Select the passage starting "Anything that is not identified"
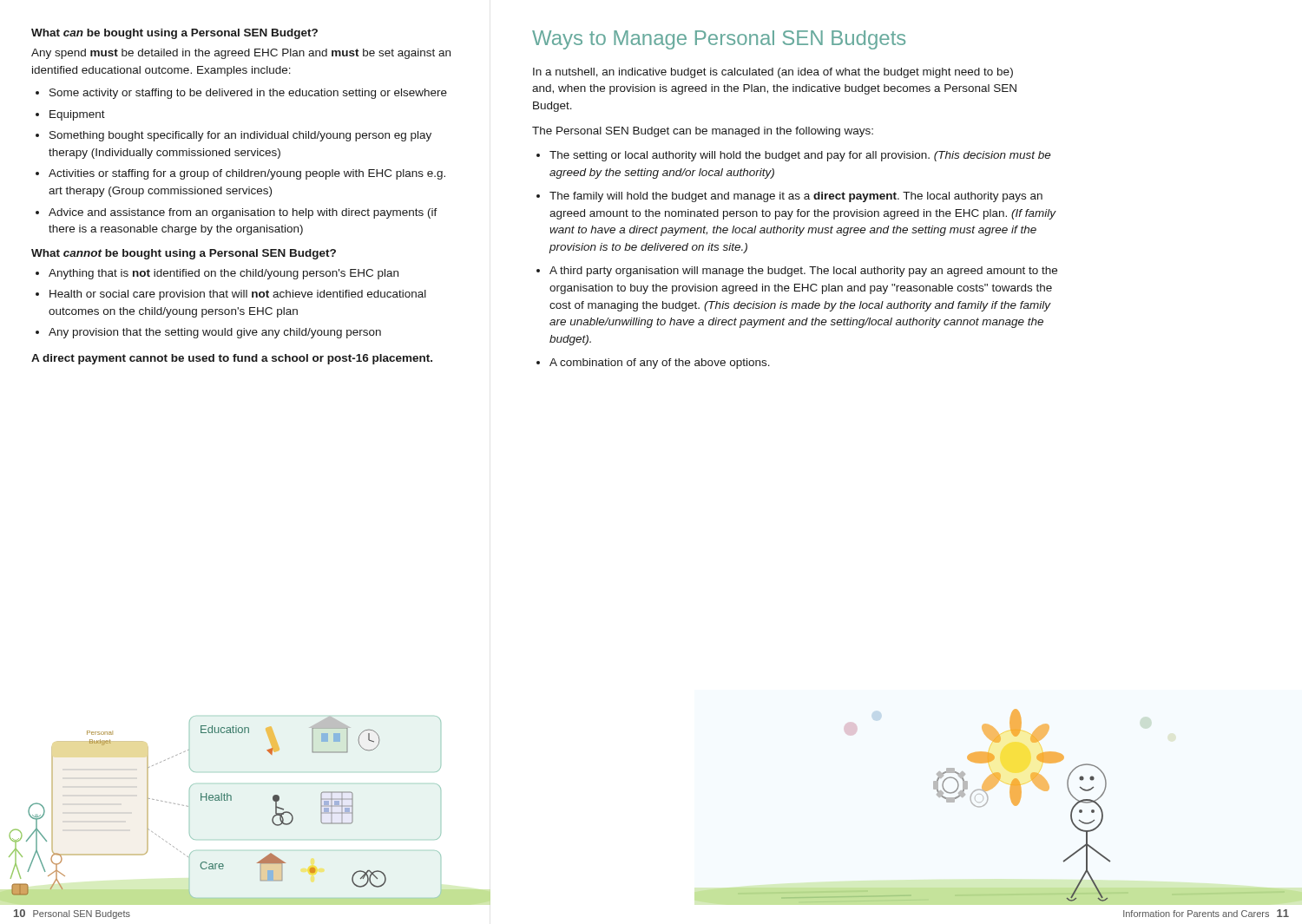The image size is (1302, 924). click(224, 273)
